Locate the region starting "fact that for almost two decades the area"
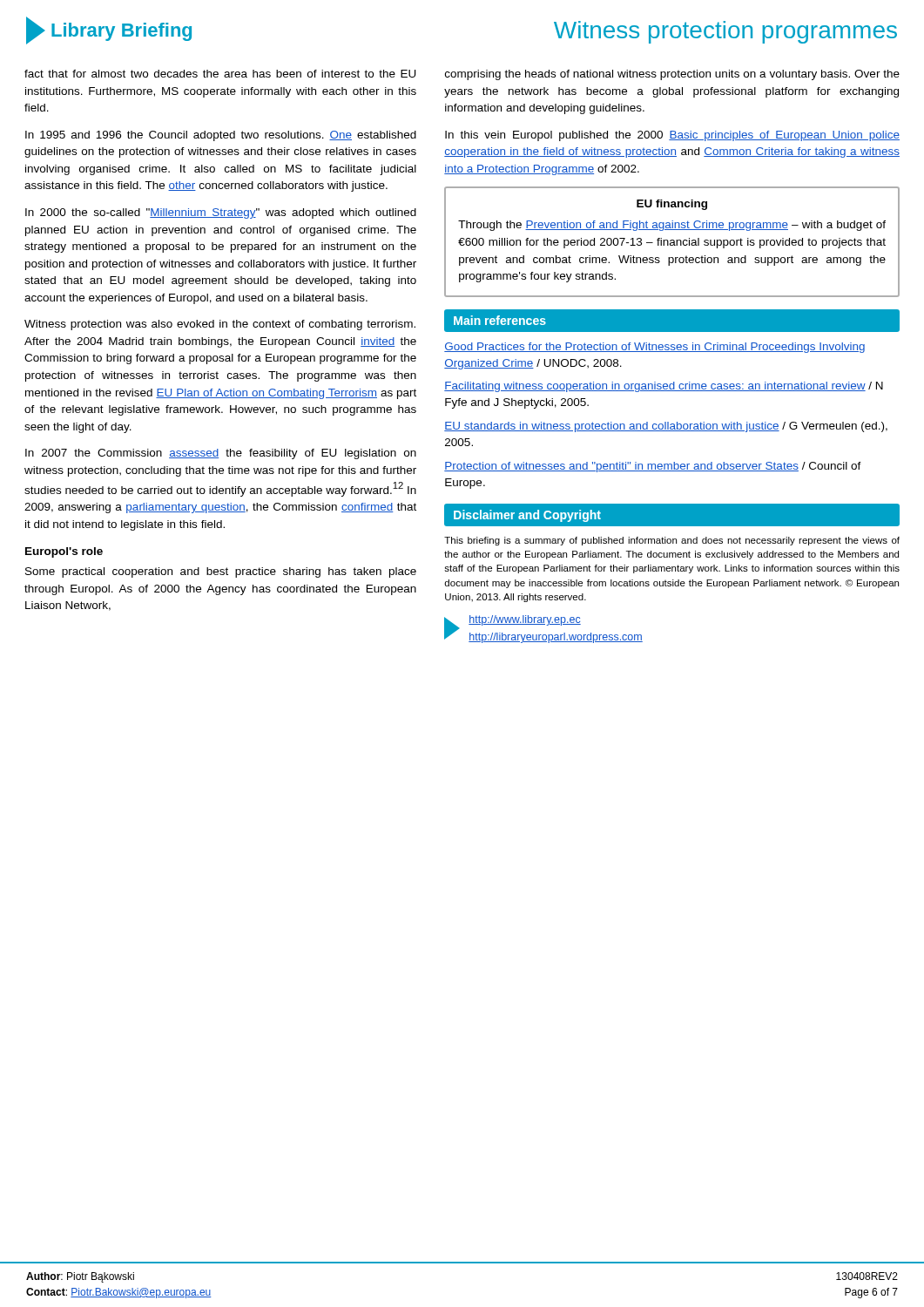 tap(220, 91)
